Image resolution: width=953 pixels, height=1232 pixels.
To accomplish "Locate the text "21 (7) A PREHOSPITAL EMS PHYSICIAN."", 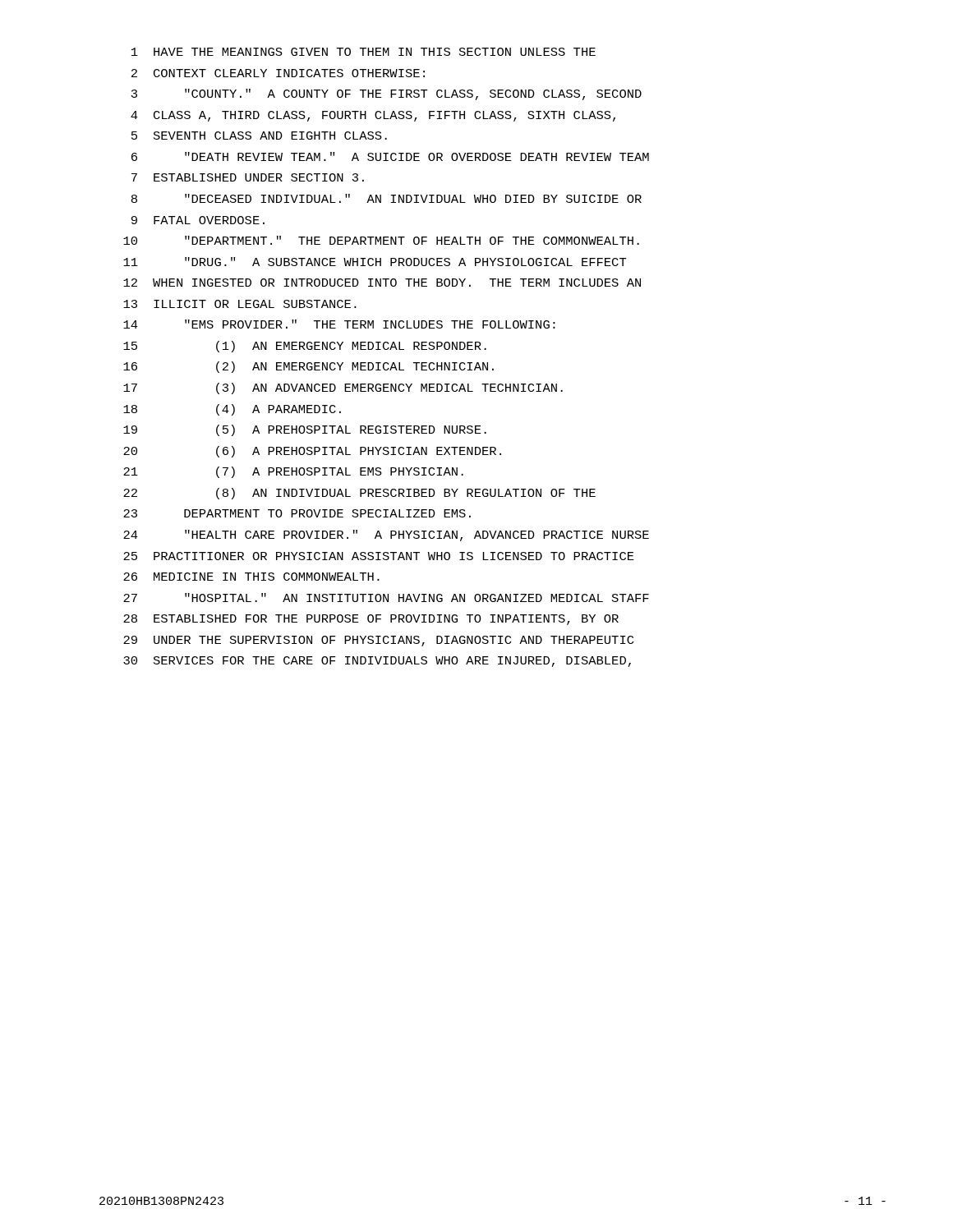I will click(282, 473).
